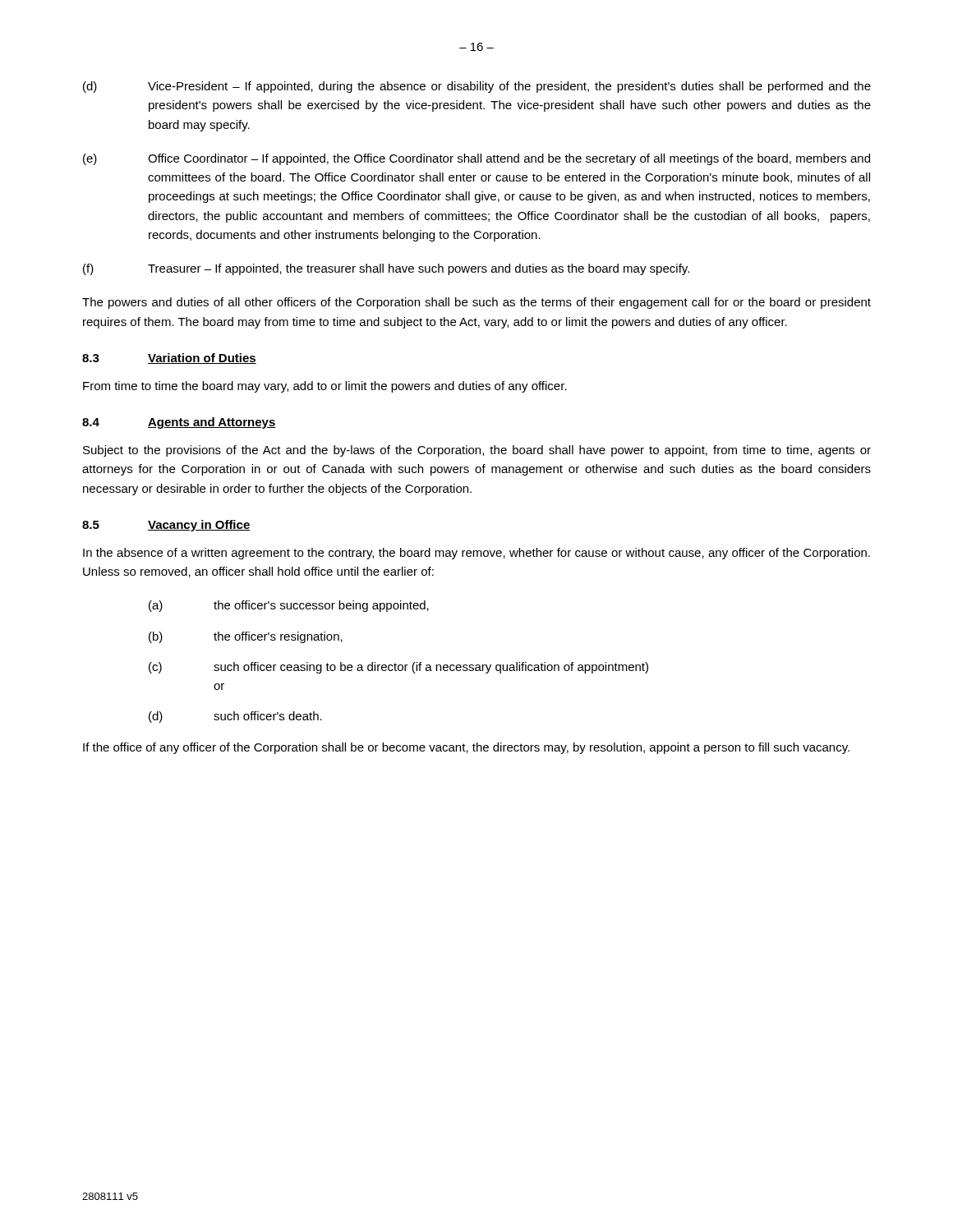Select the element starting "(a) the officer's successor being appointed,"
This screenshot has width=953, height=1232.
(289, 606)
